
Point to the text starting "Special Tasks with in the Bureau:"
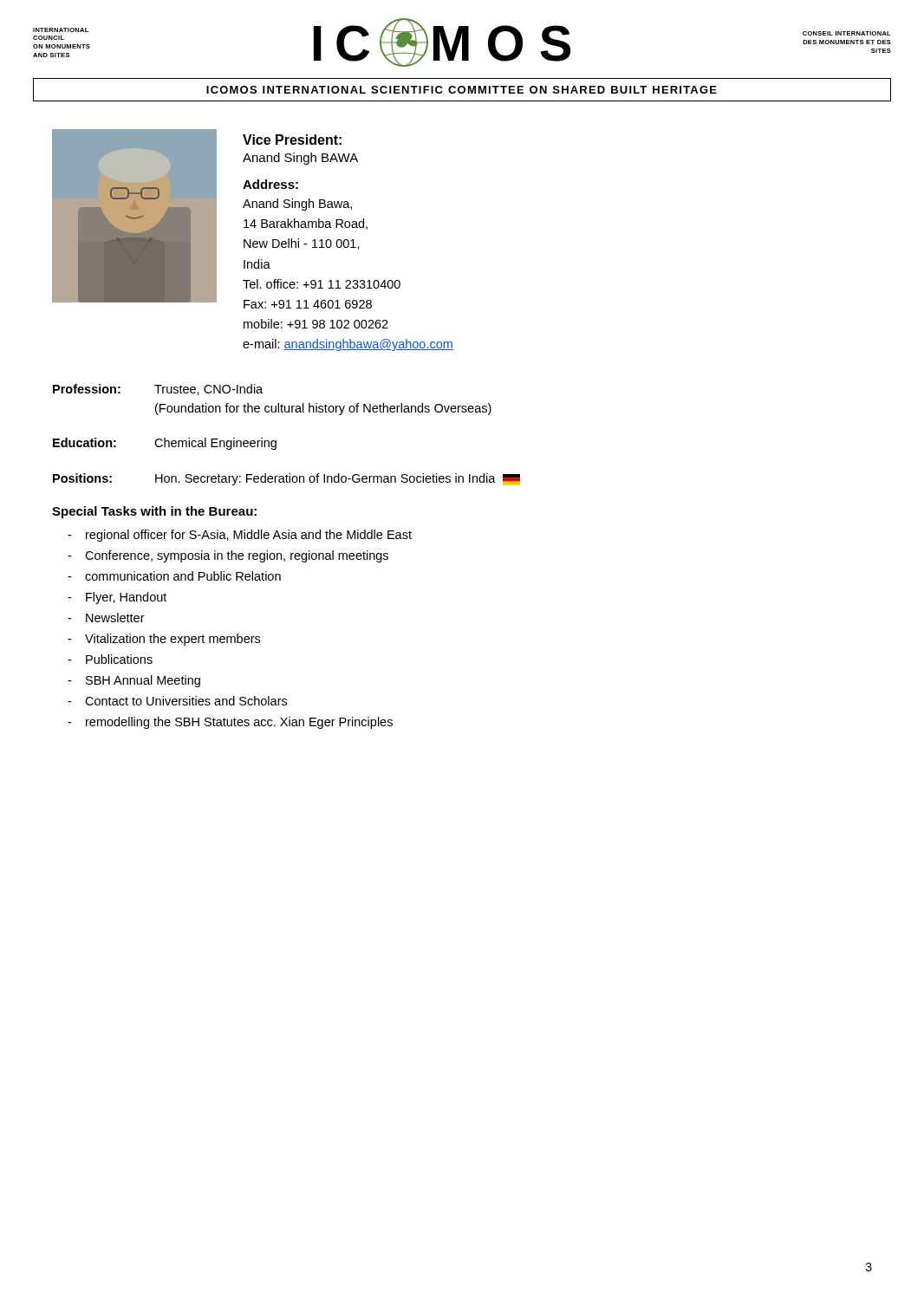[x=155, y=511]
